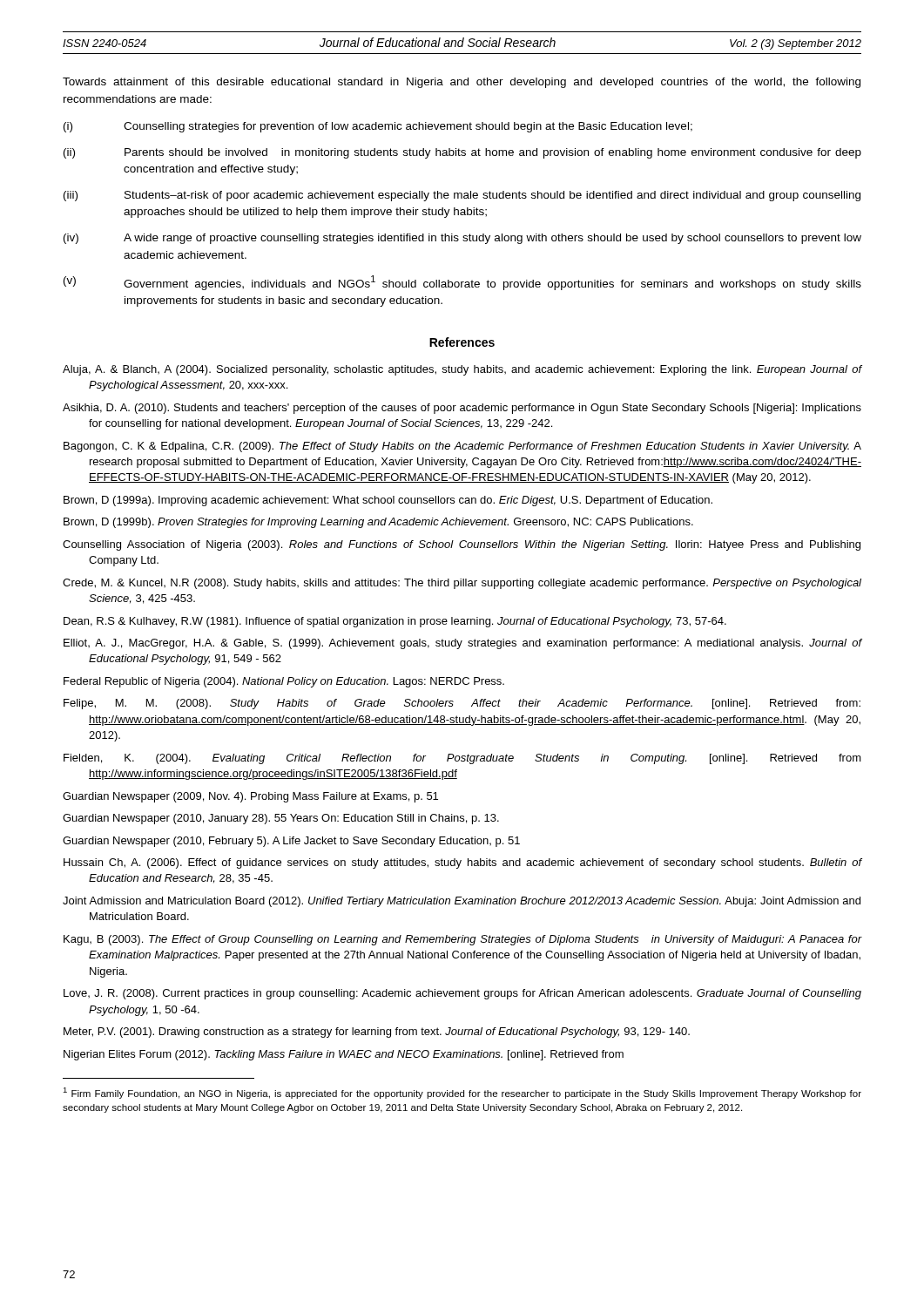Locate the block of text that opens with "Asikhia, D. A. (2010). Students"
This screenshot has width=924, height=1307.
pyautogui.click(x=462, y=415)
